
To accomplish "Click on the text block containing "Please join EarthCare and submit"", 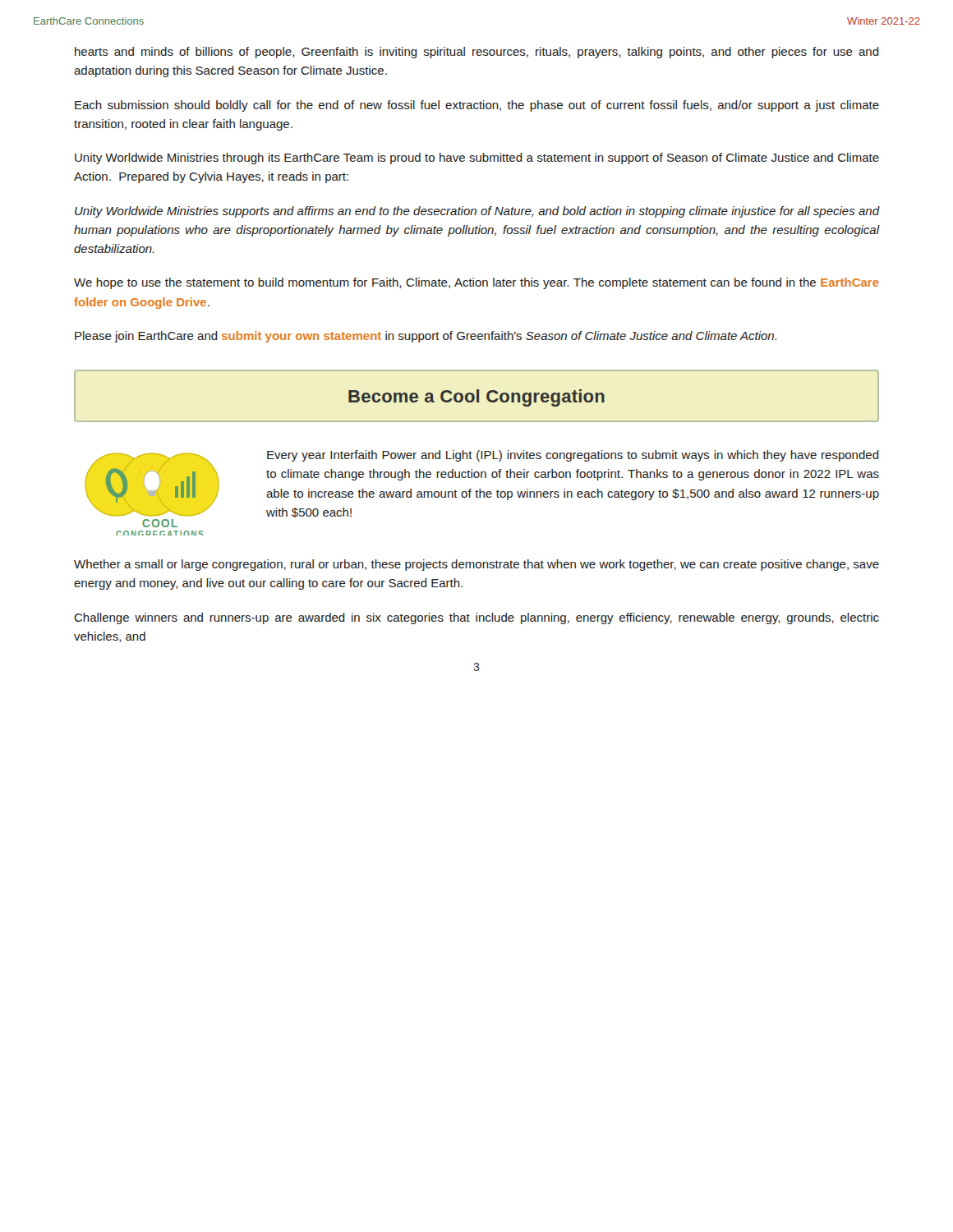I will click(x=426, y=335).
